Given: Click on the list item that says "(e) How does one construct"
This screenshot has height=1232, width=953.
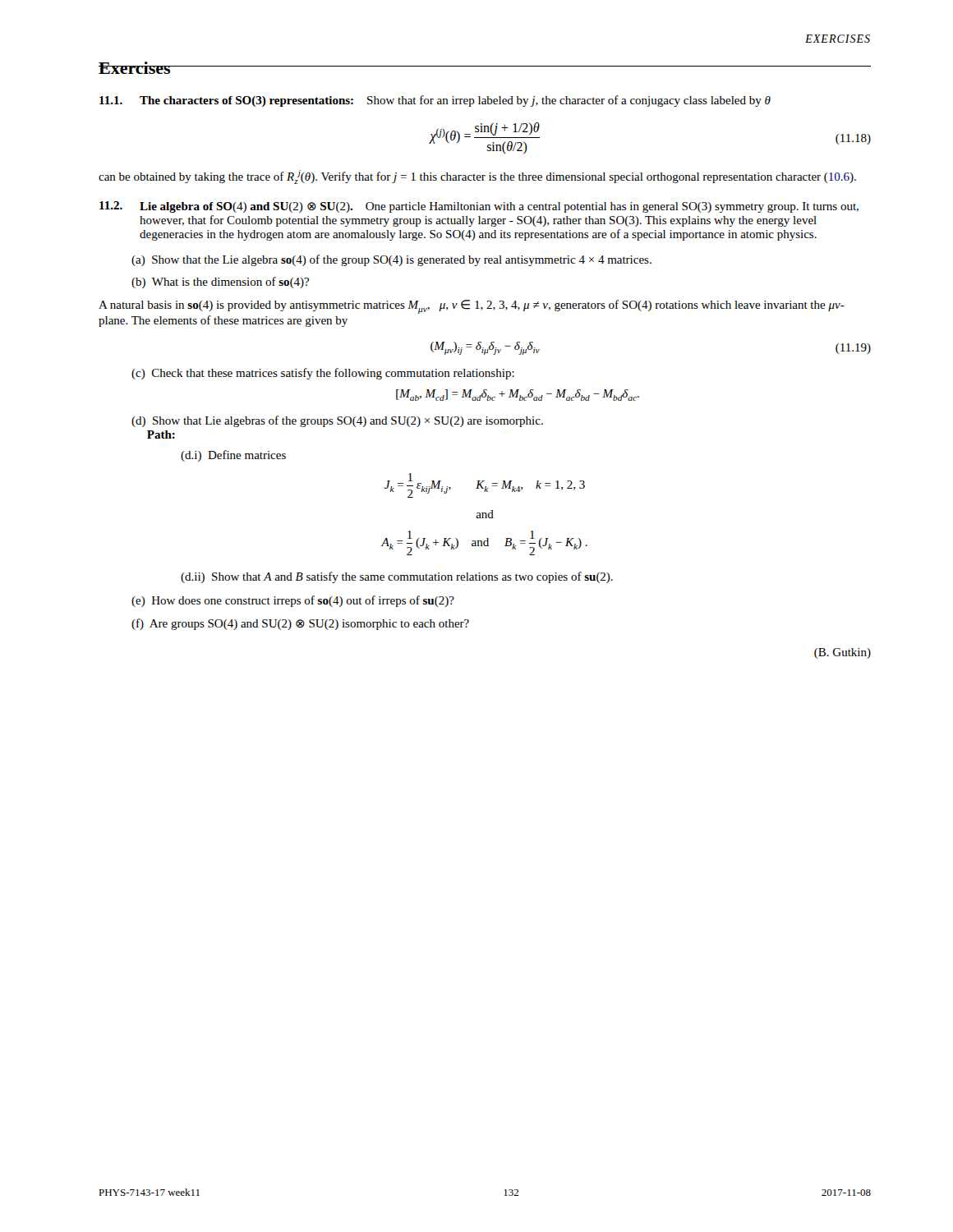Looking at the screenshot, I should tap(293, 600).
